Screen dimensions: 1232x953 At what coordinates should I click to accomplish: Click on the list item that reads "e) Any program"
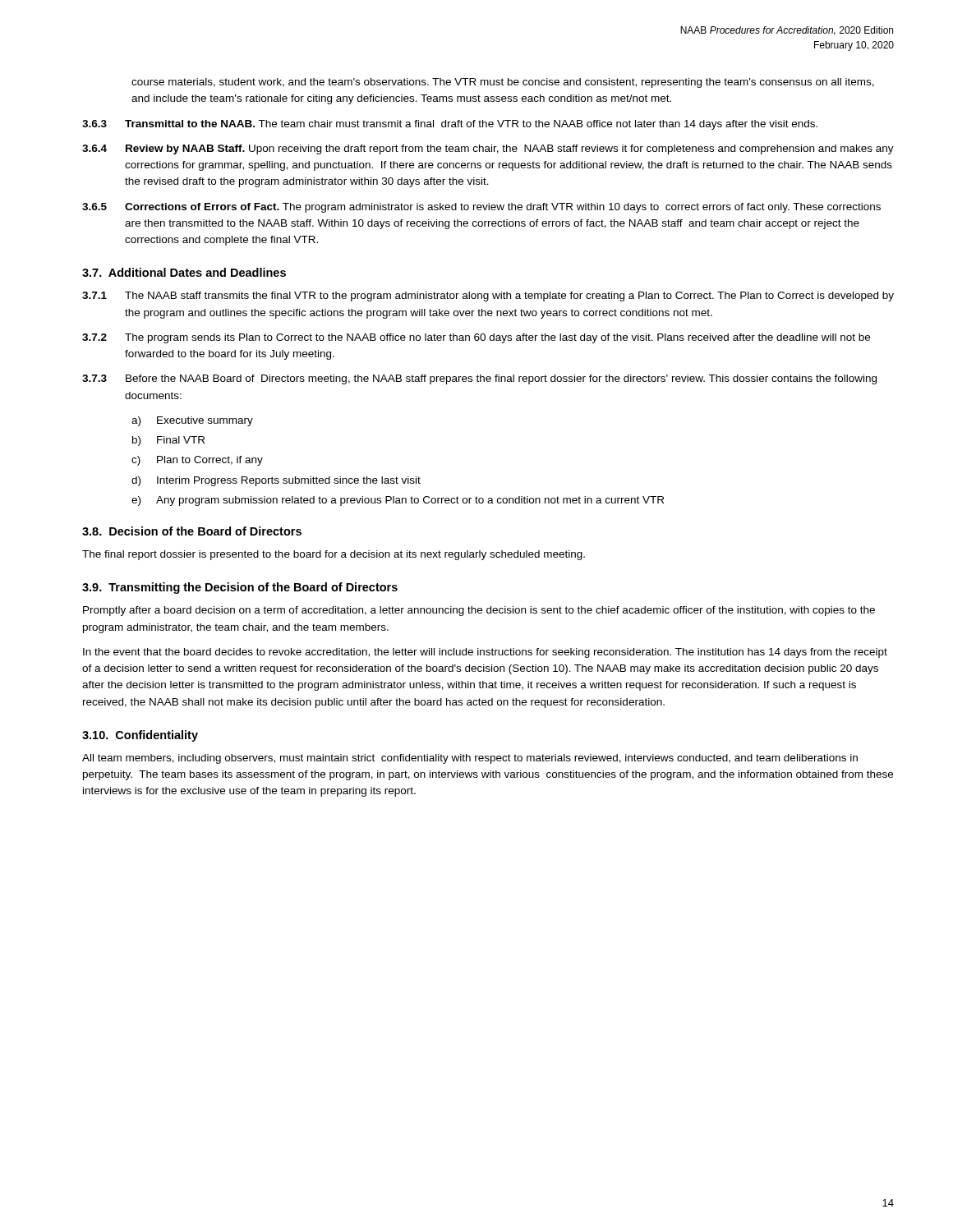[513, 500]
